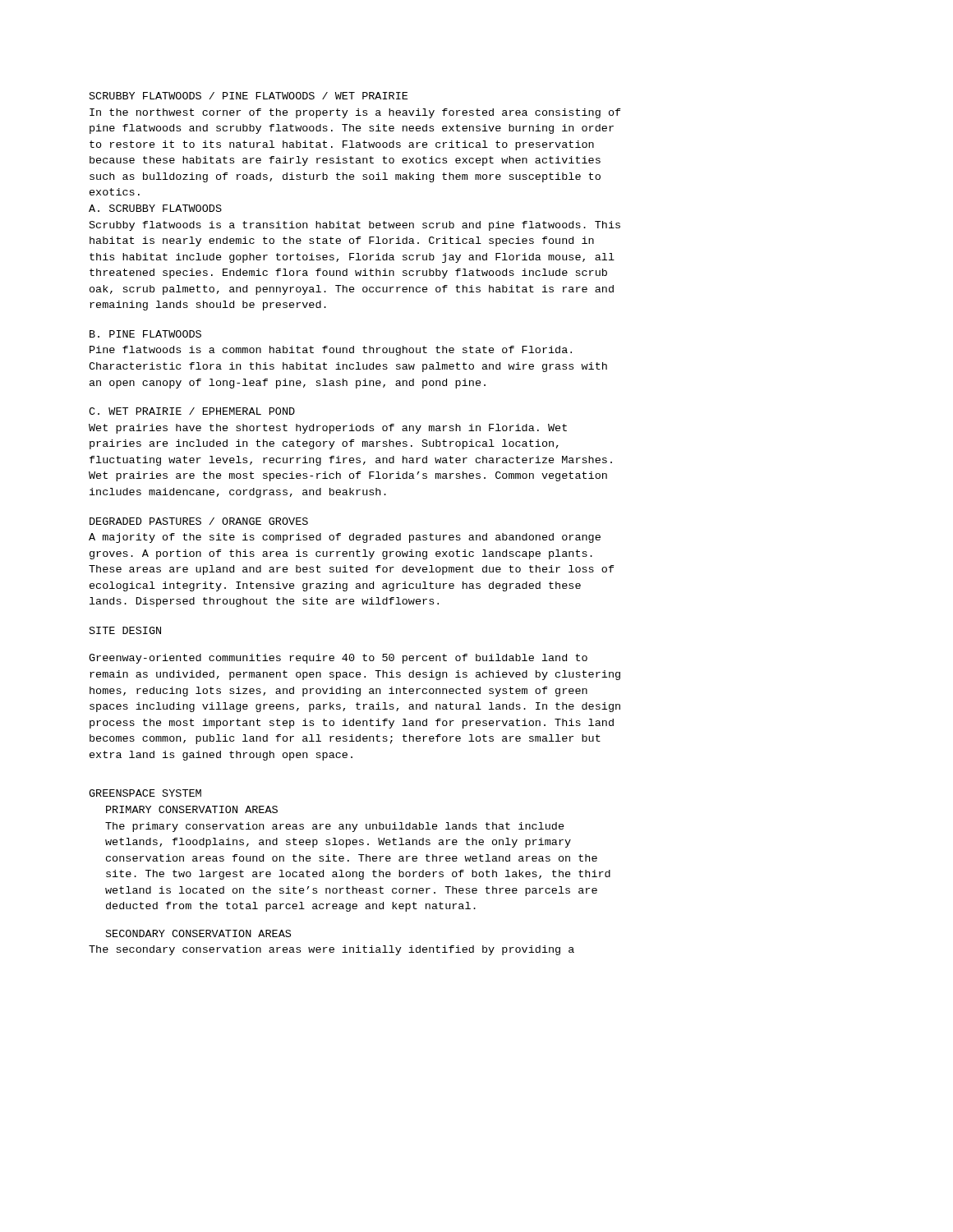The width and height of the screenshot is (953, 1232).
Task: Navigate to the text starting "Wet prairies have the shortest hydroperiods"
Action: point(352,460)
